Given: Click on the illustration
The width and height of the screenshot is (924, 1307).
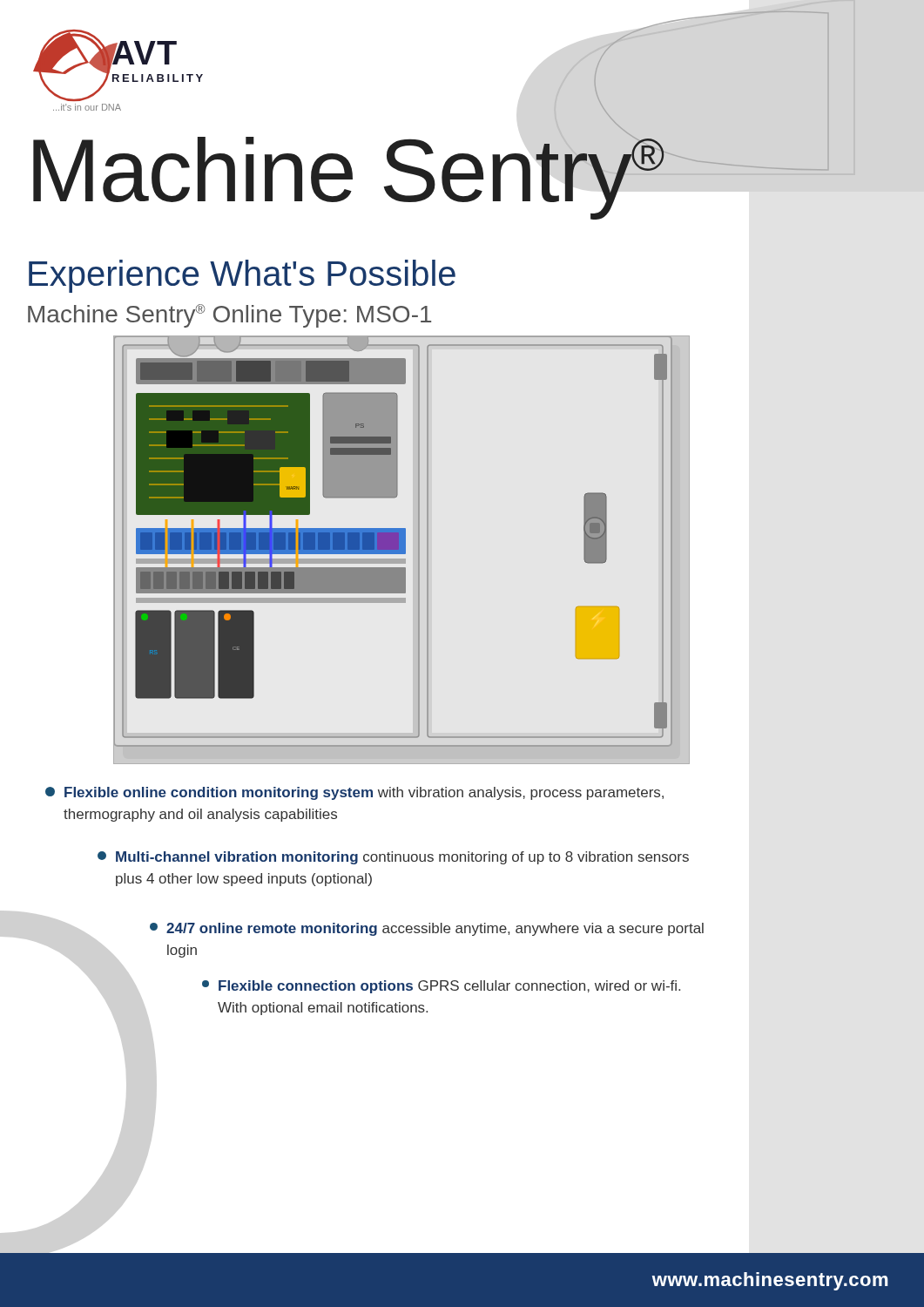Looking at the screenshot, I should tap(676, 96).
